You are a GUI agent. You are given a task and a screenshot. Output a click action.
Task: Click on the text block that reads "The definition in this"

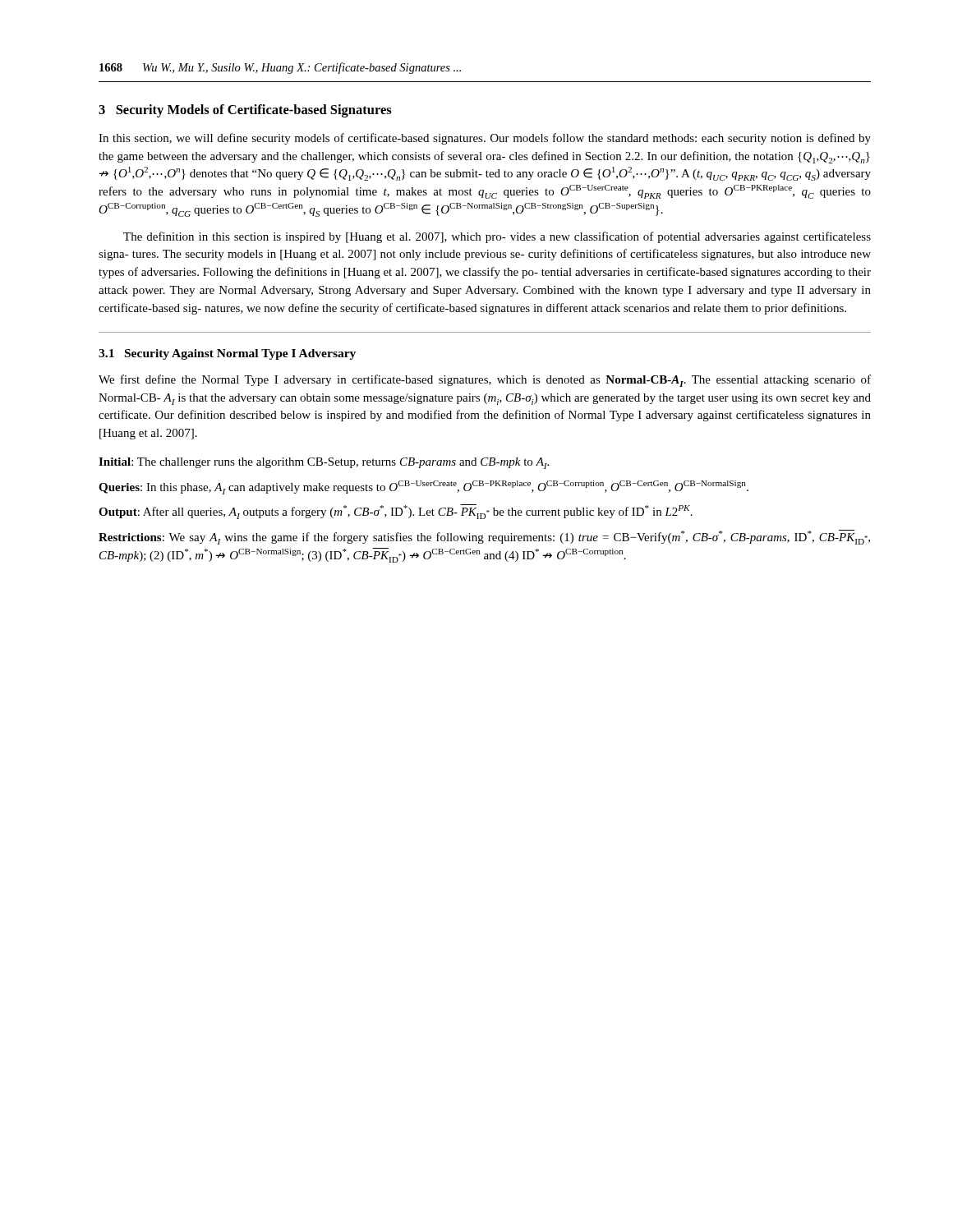[485, 272]
